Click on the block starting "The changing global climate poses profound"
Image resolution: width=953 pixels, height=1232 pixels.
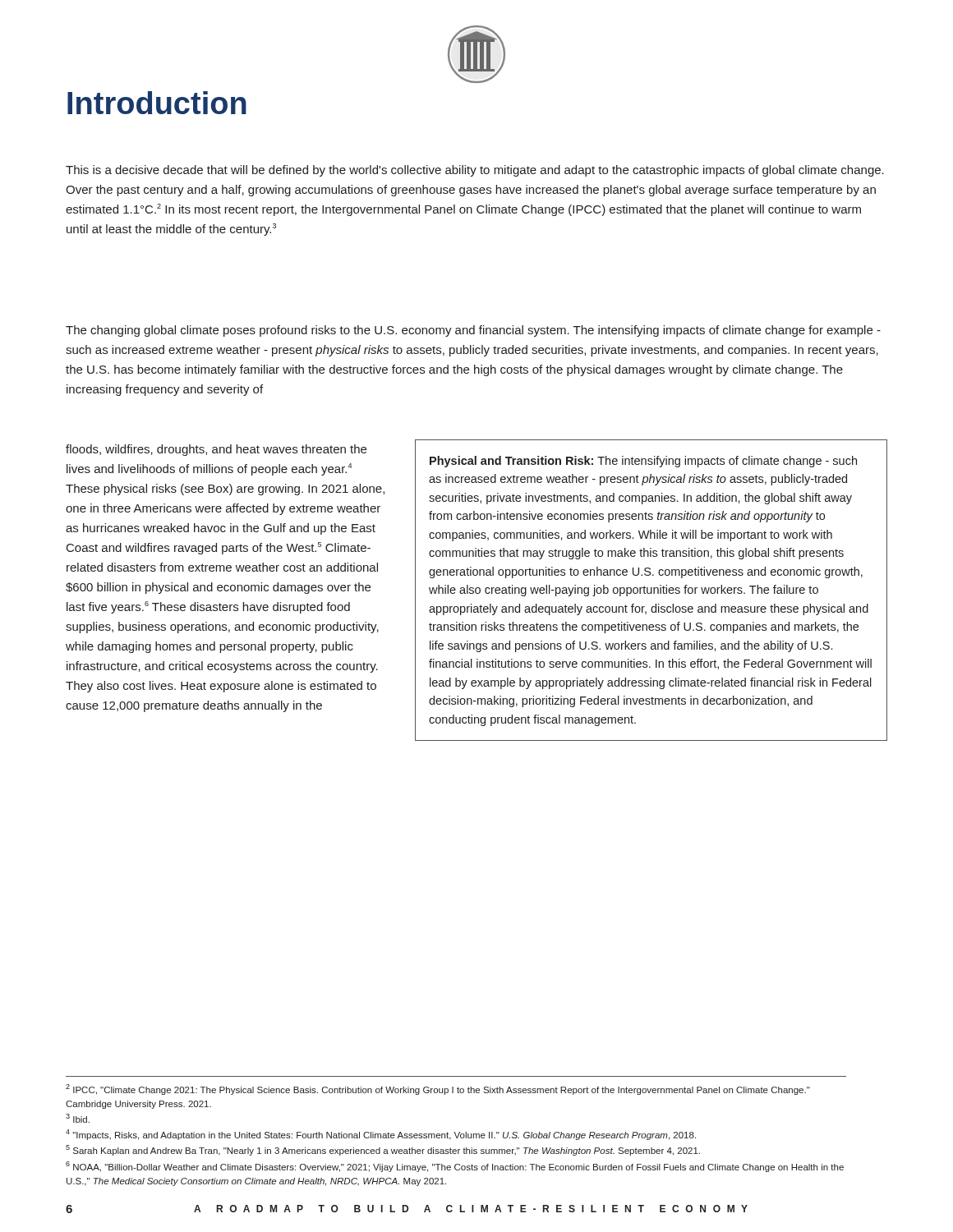pyautogui.click(x=473, y=359)
